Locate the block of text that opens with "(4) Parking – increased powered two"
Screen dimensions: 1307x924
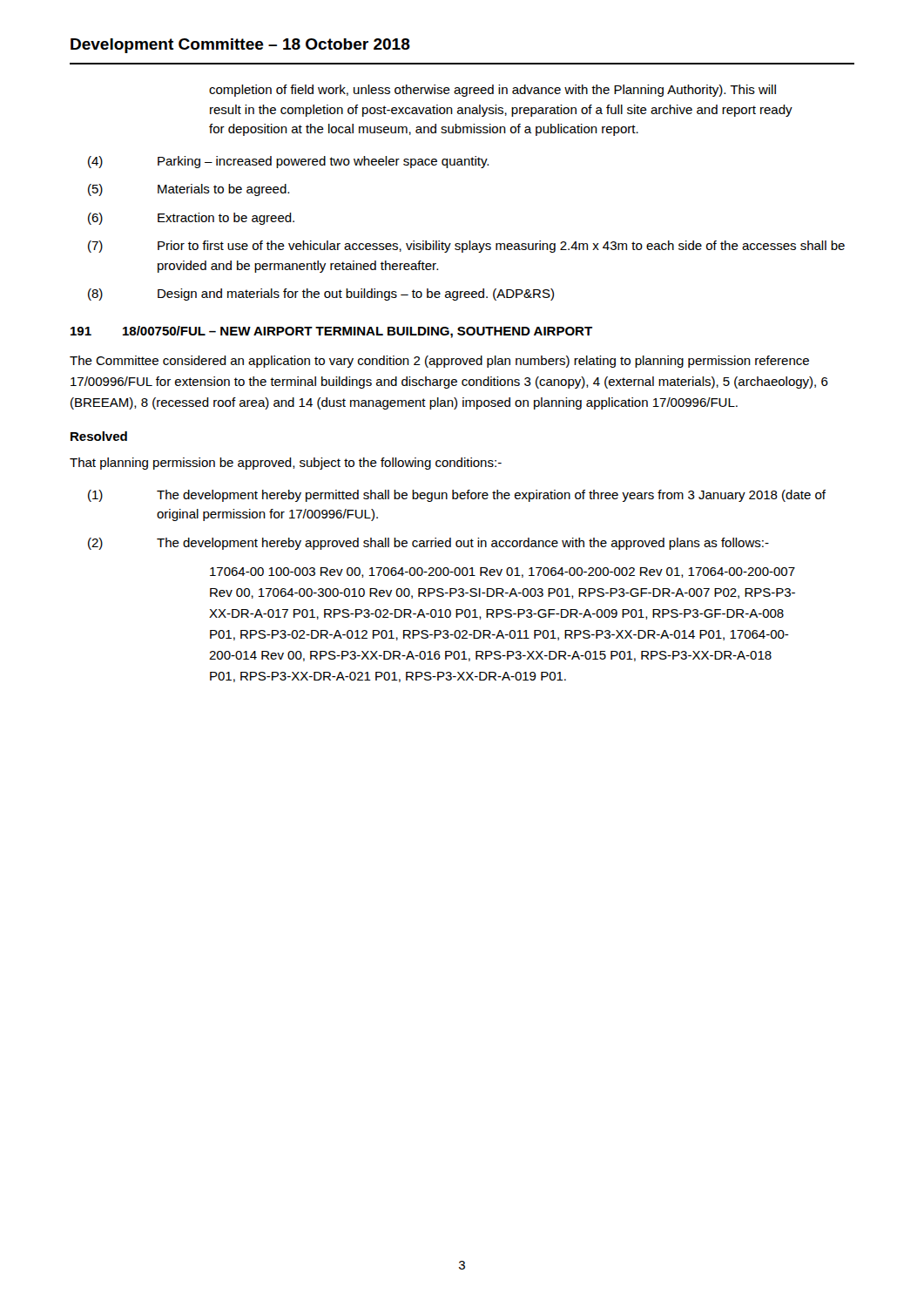pyautogui.click(x=462, y=161)
